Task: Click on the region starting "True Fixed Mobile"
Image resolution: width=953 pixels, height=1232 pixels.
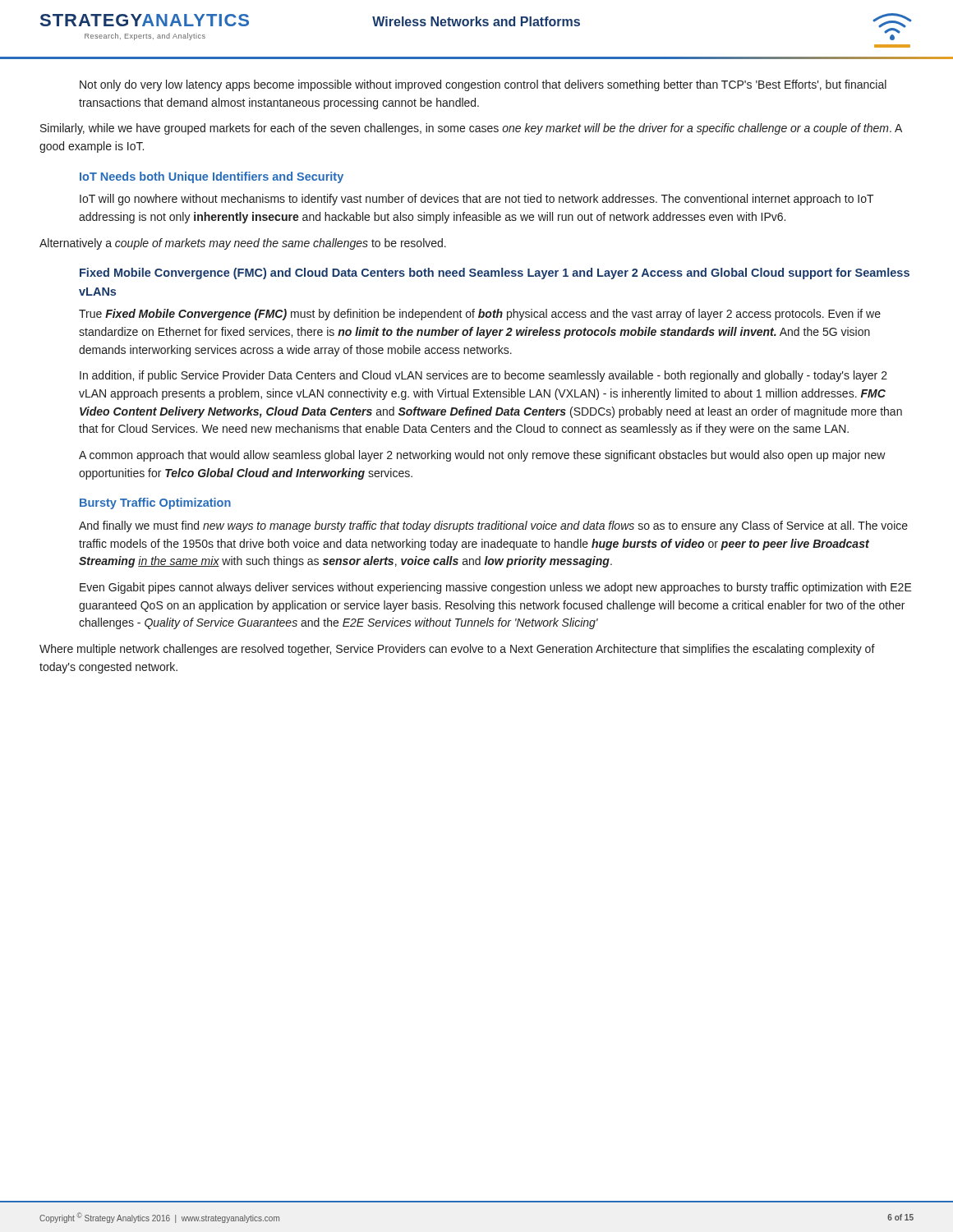Action: (x=496, y=332)
